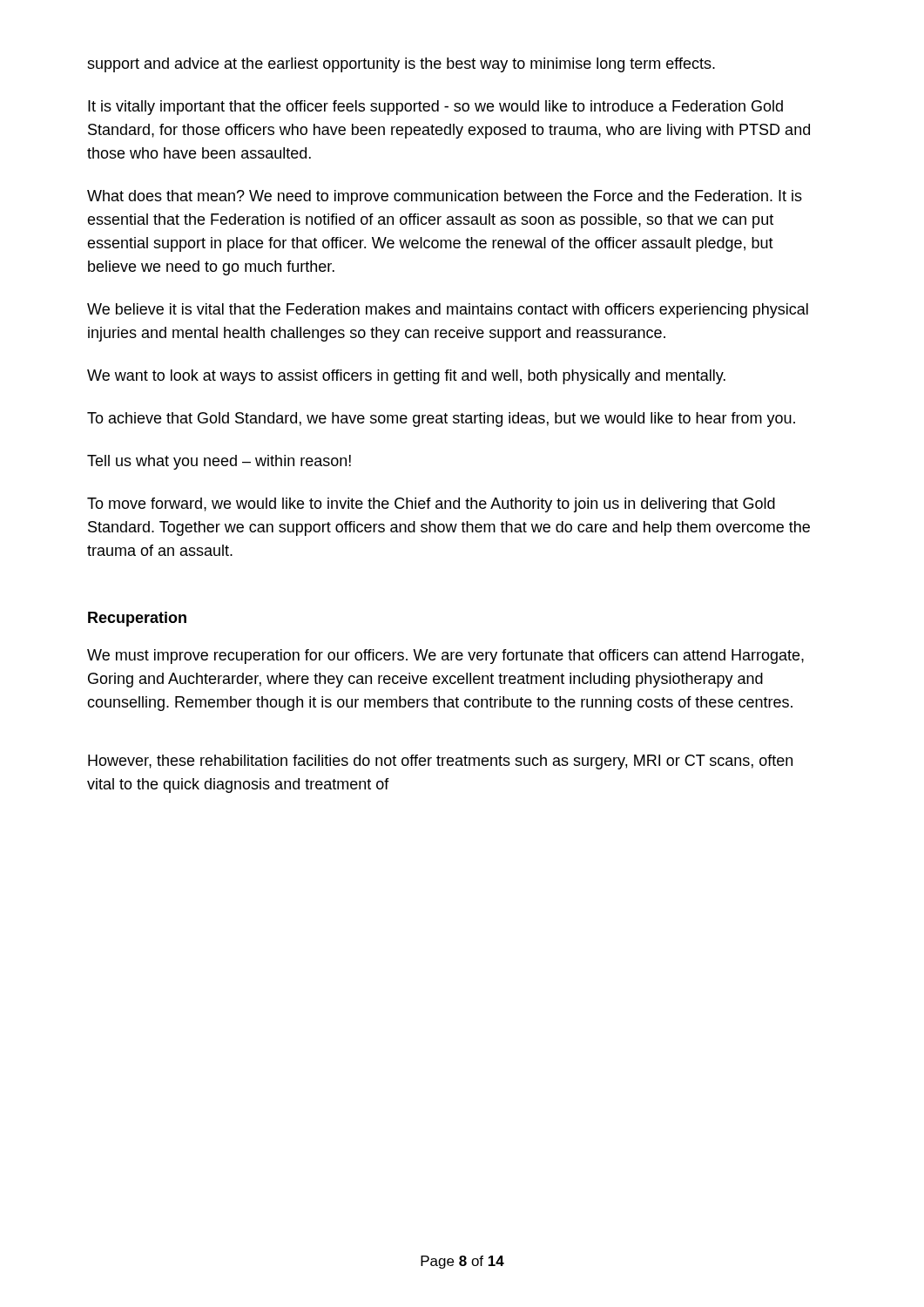Locate the block of text that opens with "However, these rehabilitation"
Image resolution: width=924 pixels, height=1307 pixels.
pos(440,772)
